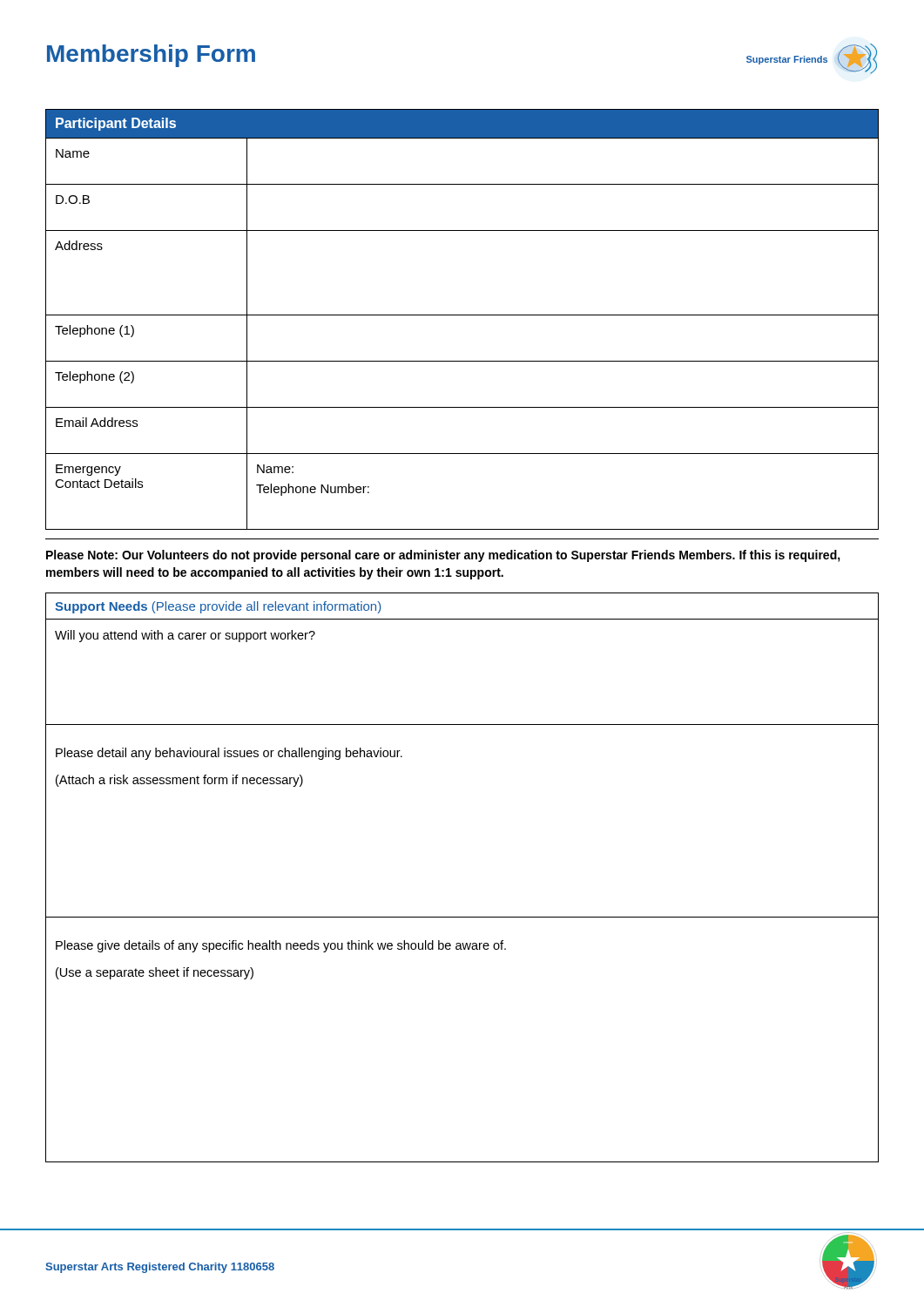This screenshot has width=924, height=1307.
Task: Locate the text block with the text "Will you attend with a carer or"
Action: point(185,636)
